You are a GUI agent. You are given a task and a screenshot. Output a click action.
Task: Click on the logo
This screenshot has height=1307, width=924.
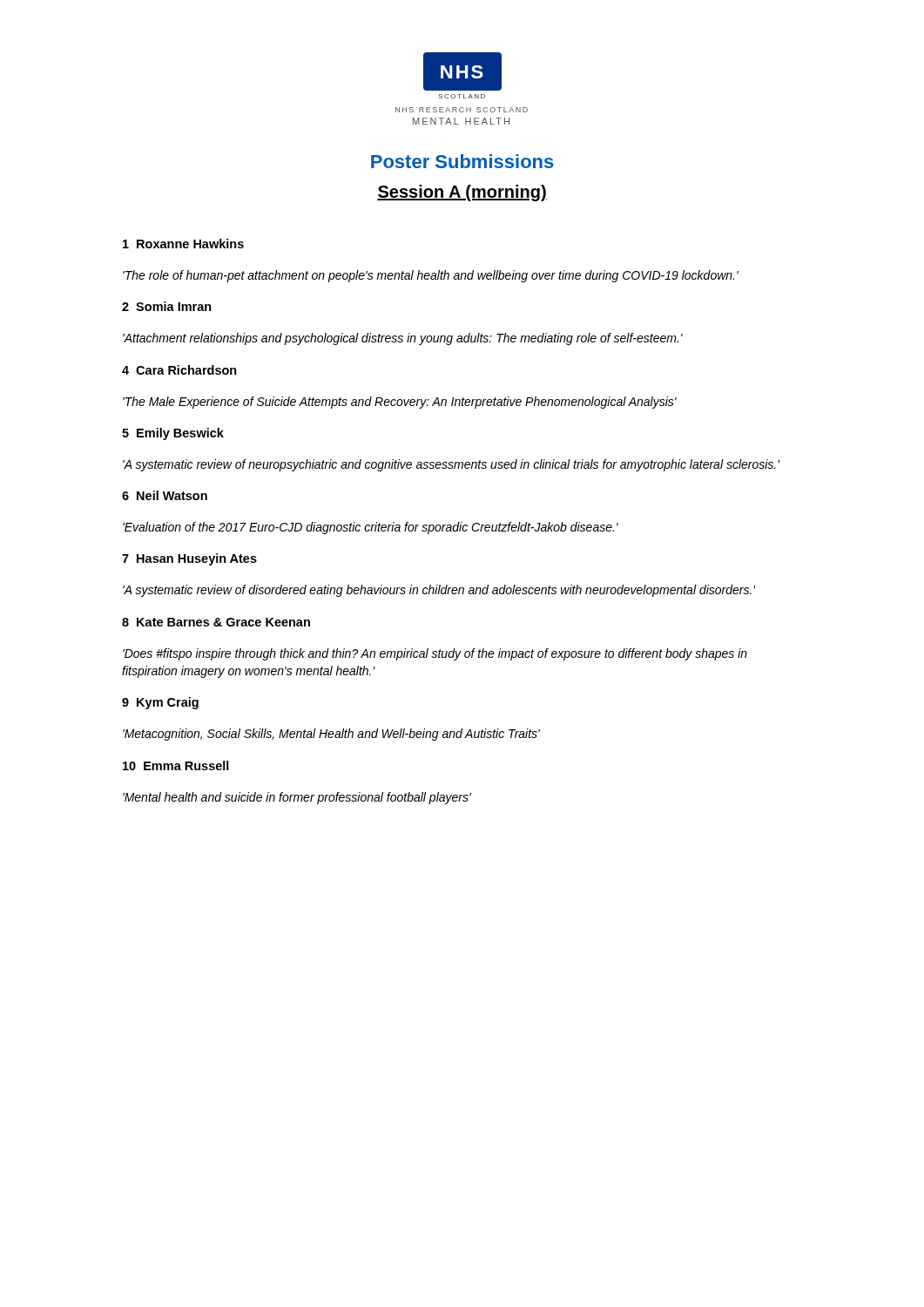(462, 89)
